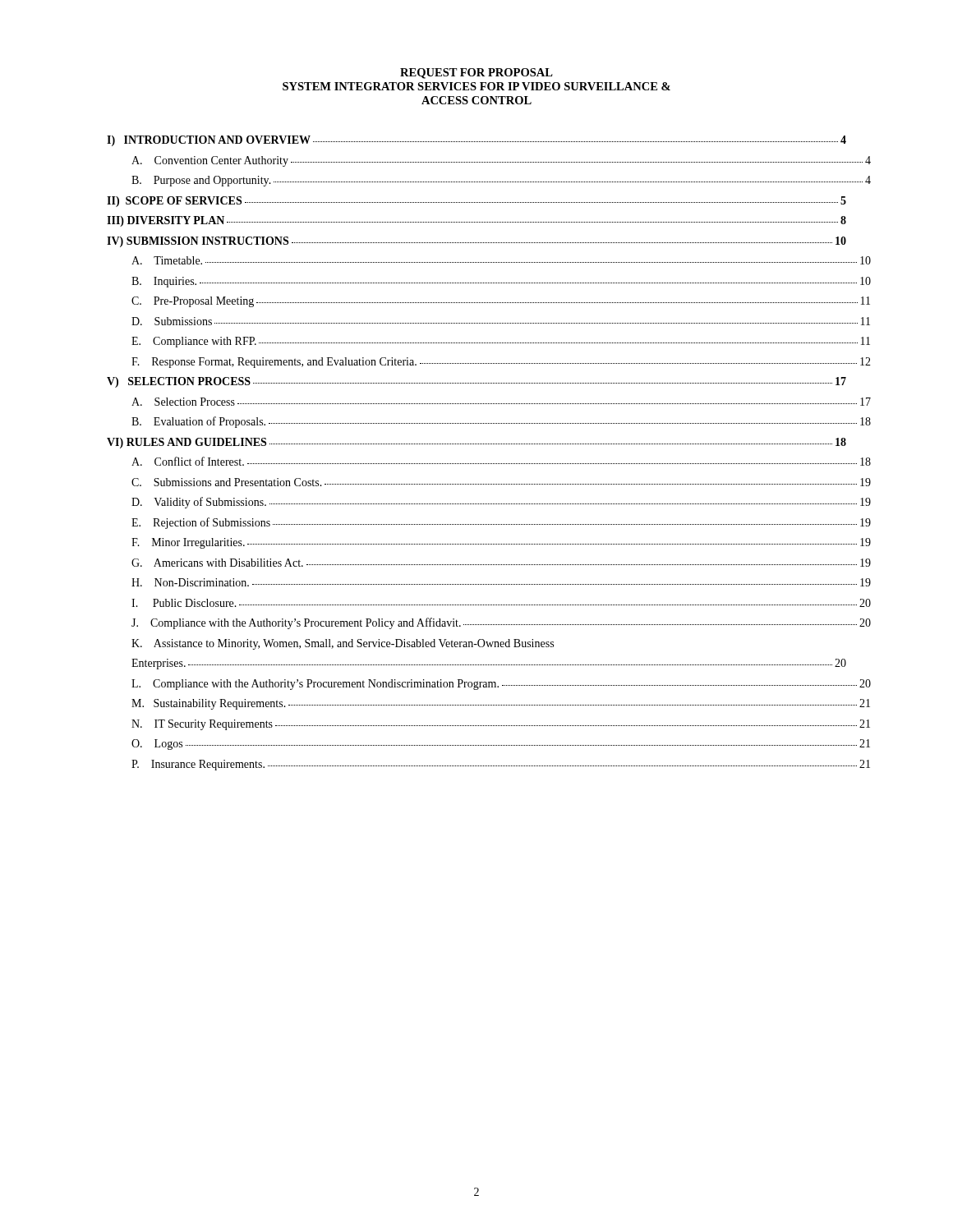This screenshot has width=953, height=1232.
Task: Locate the text "A. Convention Center Authority 4"
Action: click(x=476, y=161)
